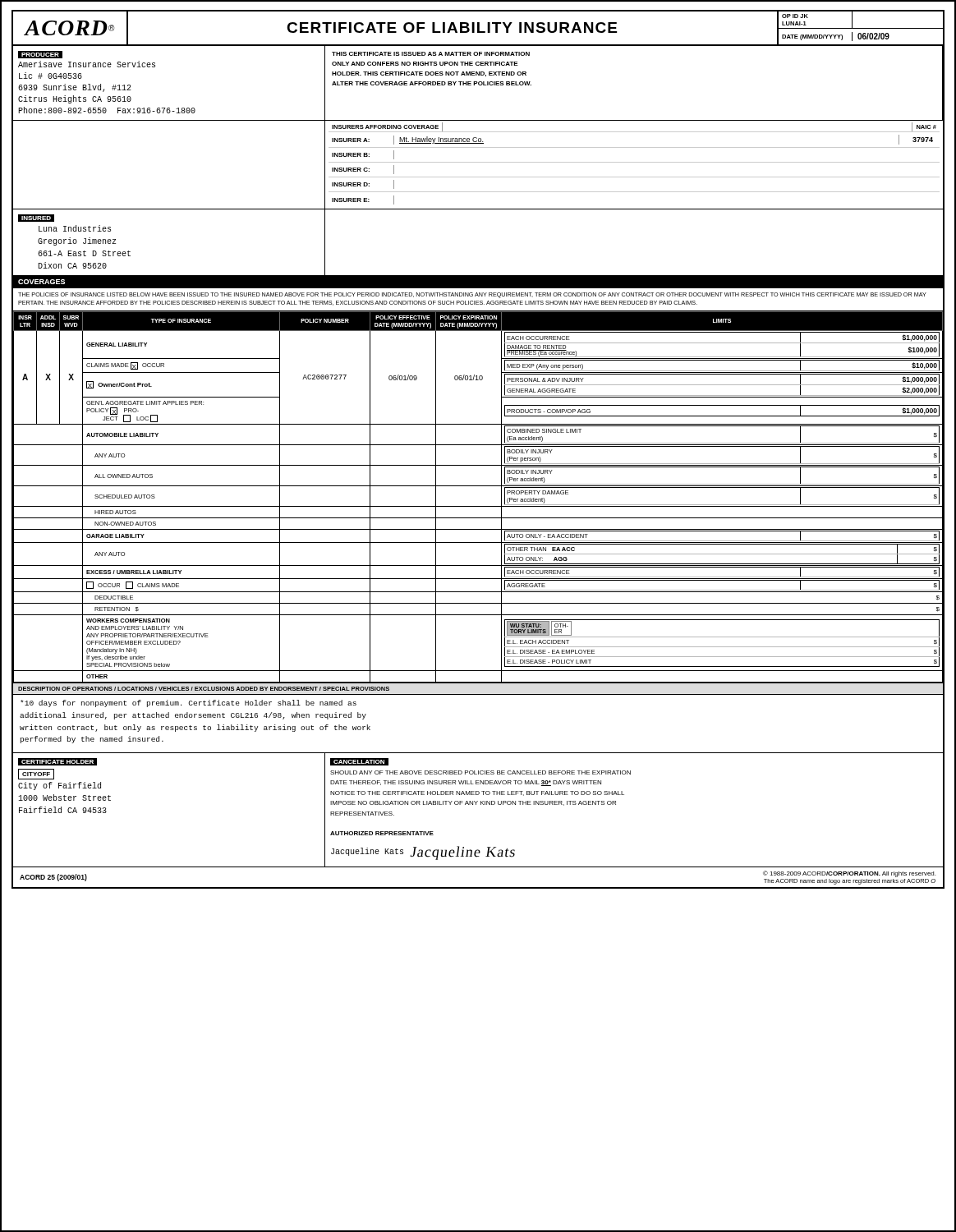Point to the block starting "CERTIFICATE HOLDER CITYOFF City of Fairfield 1000 Webster"
956x1232 pixels.
click(x=57, y=762)
